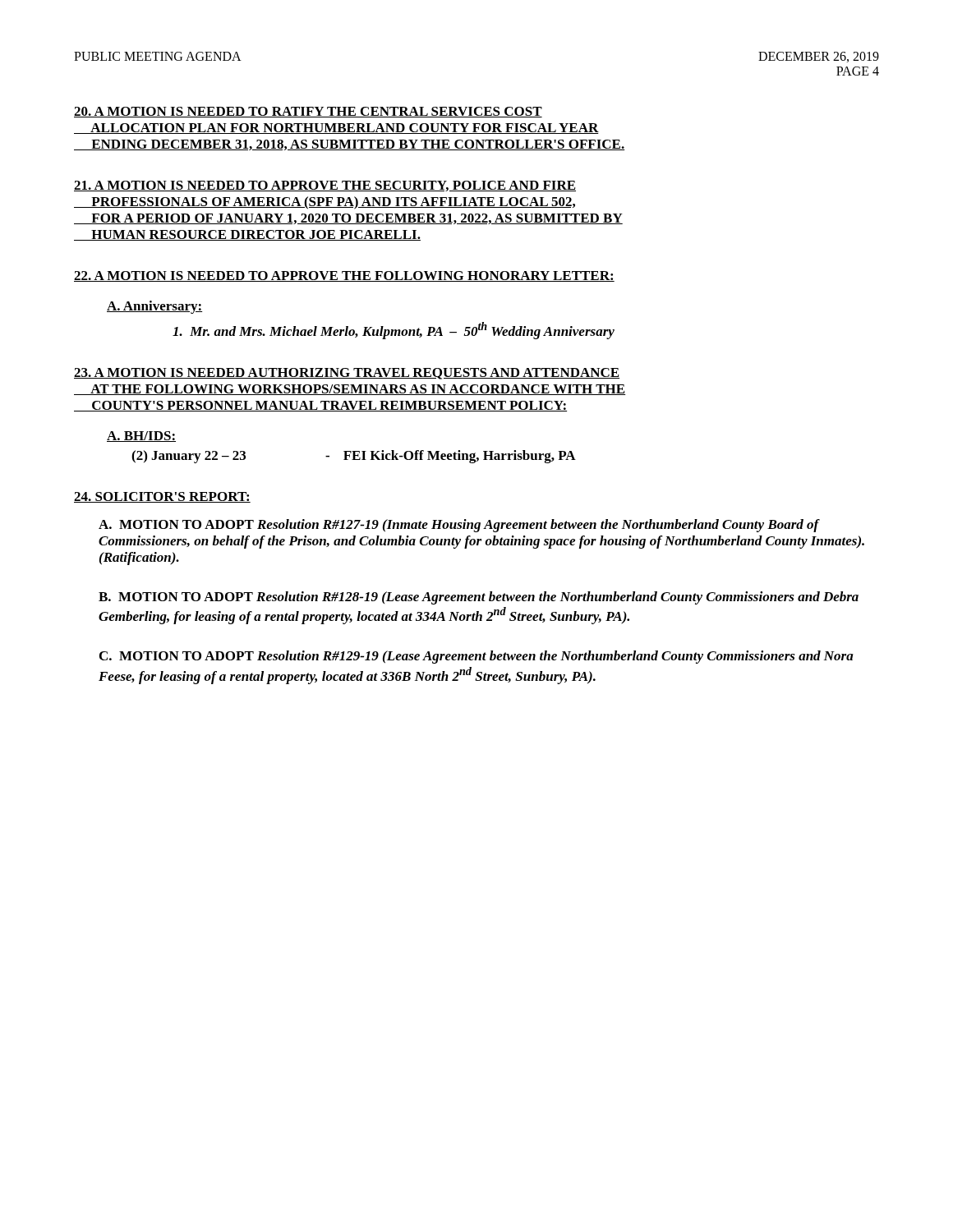This screenshot has height=1232, width=953.
Task: Click on the element starting "A MOTION IS NEEDED TO RATIFY THE CENTRAL"
Action: point(476,128)
